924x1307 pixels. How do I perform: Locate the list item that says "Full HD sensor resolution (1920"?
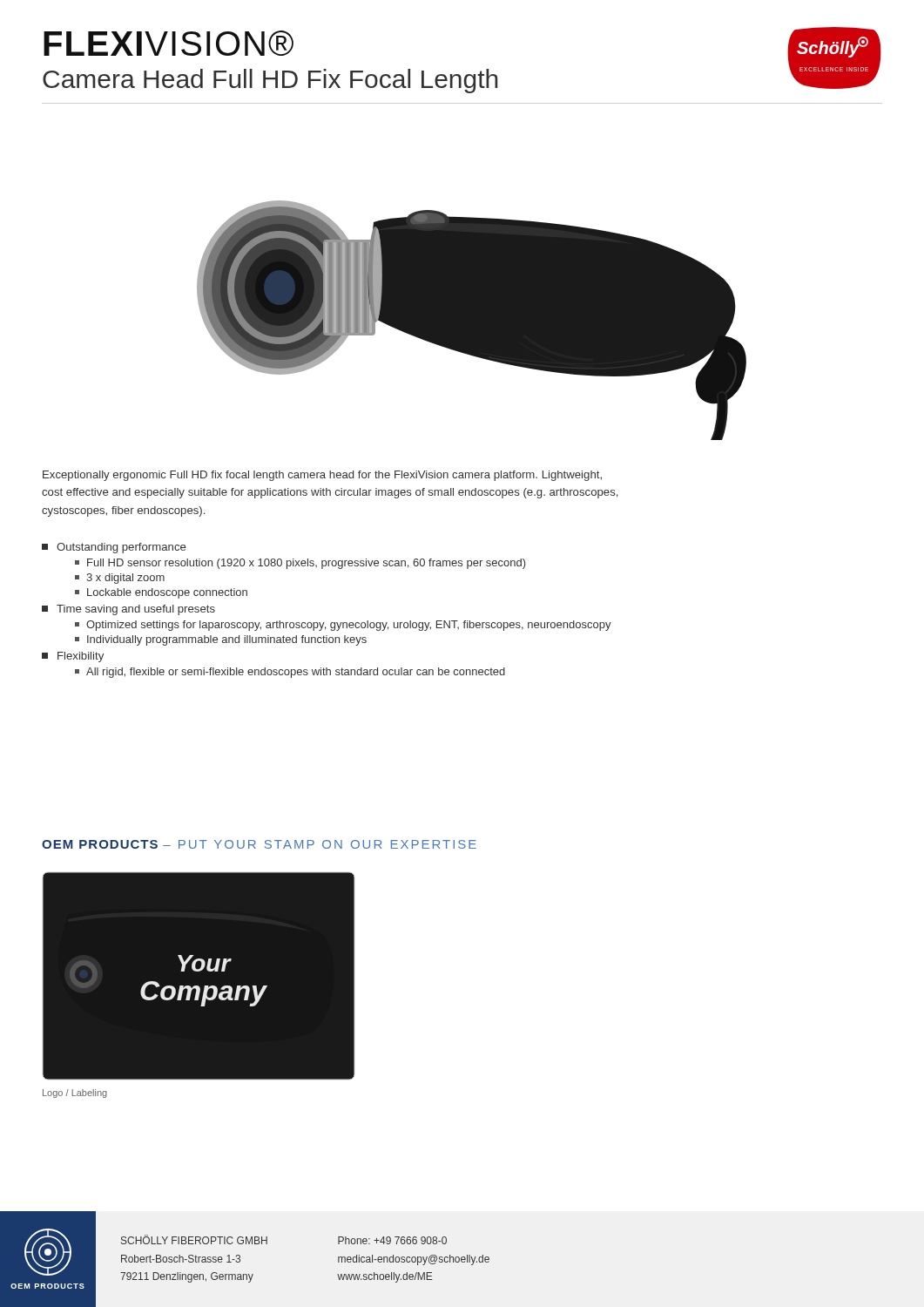[300, 562]
